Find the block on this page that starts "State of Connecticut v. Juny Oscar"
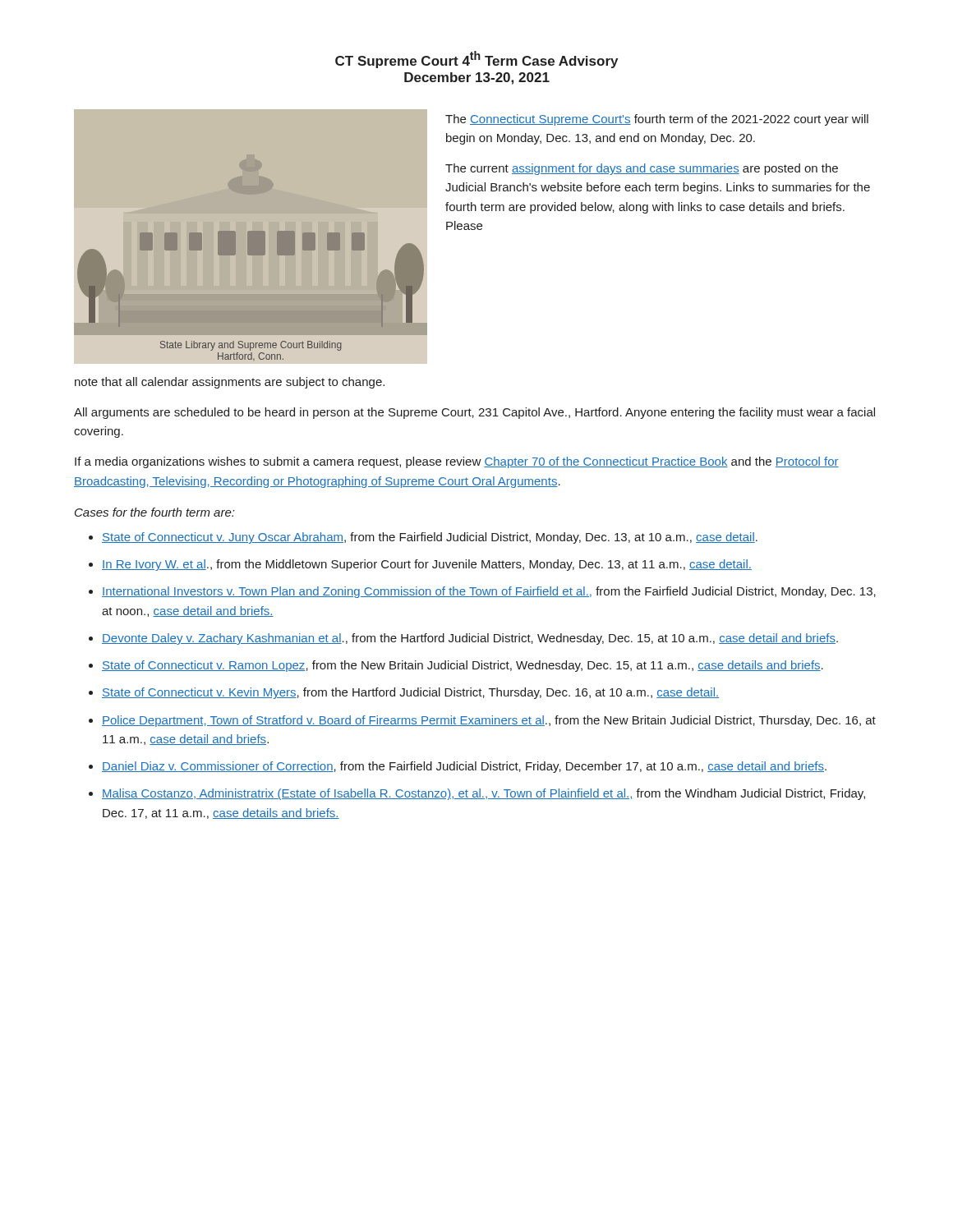This screenshot has width=953, height=1232. point(430,537)
